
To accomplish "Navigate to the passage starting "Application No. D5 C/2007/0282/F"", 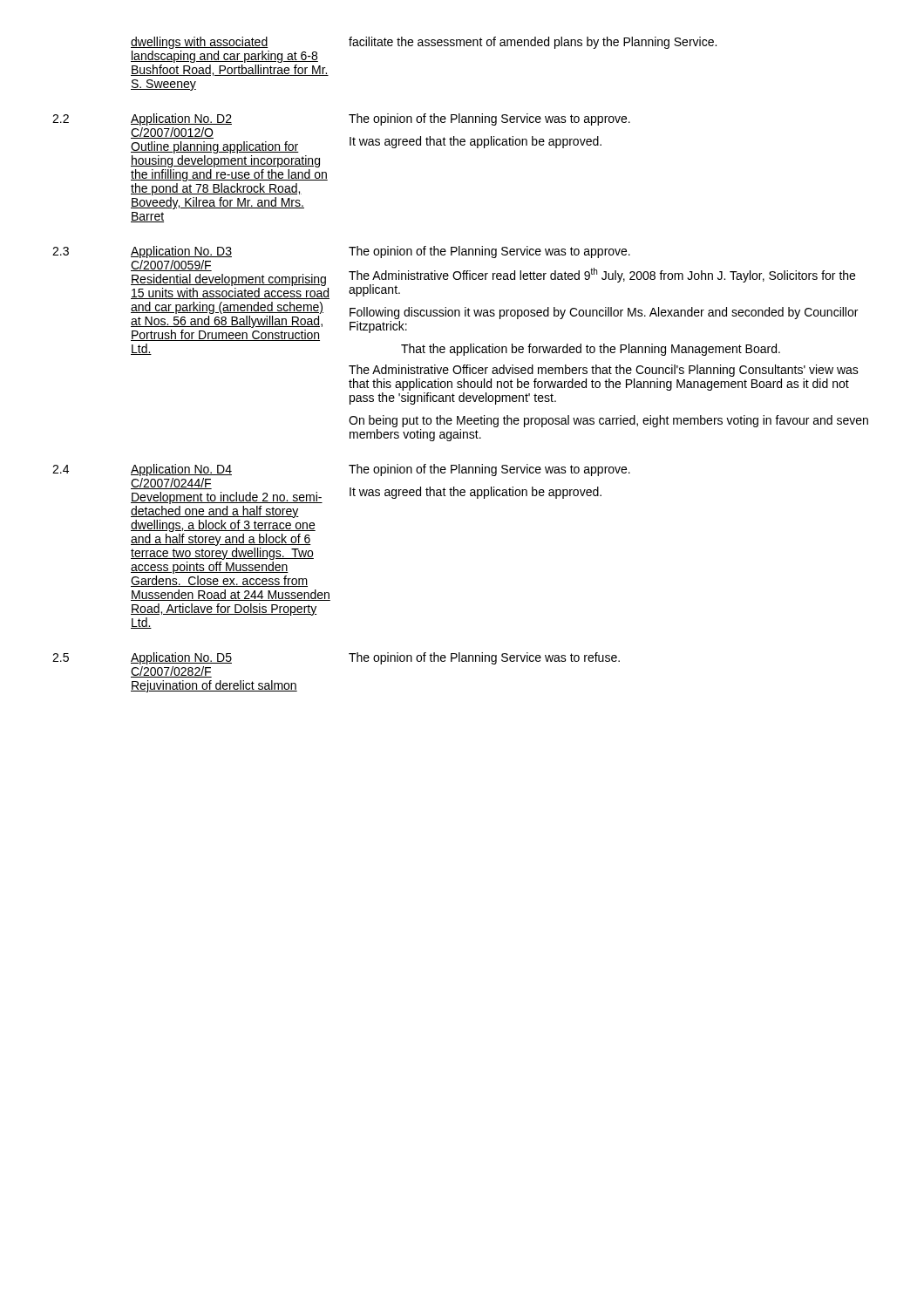I will tap(214, 671).
